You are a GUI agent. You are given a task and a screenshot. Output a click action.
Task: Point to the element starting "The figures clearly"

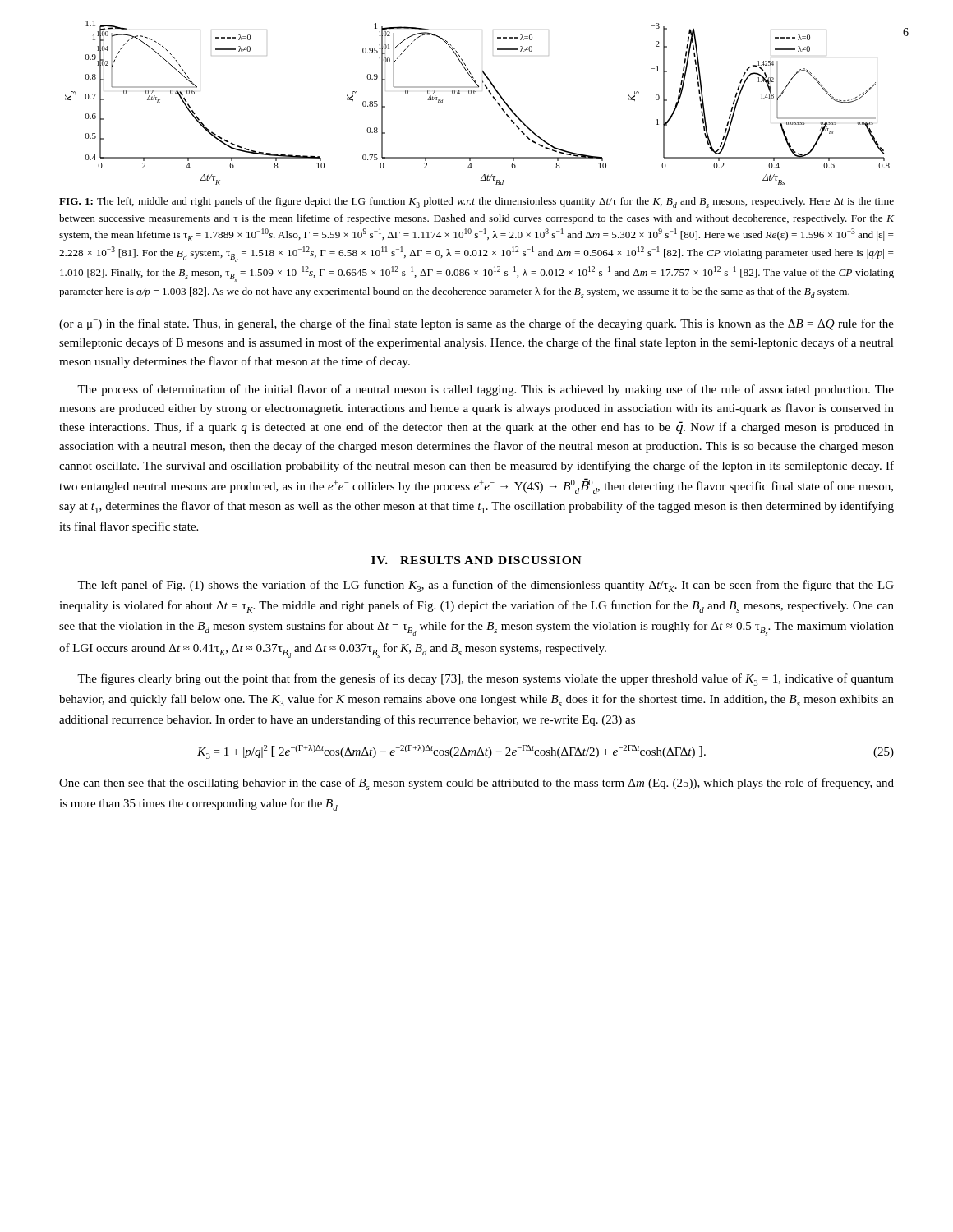click(476, 699)
